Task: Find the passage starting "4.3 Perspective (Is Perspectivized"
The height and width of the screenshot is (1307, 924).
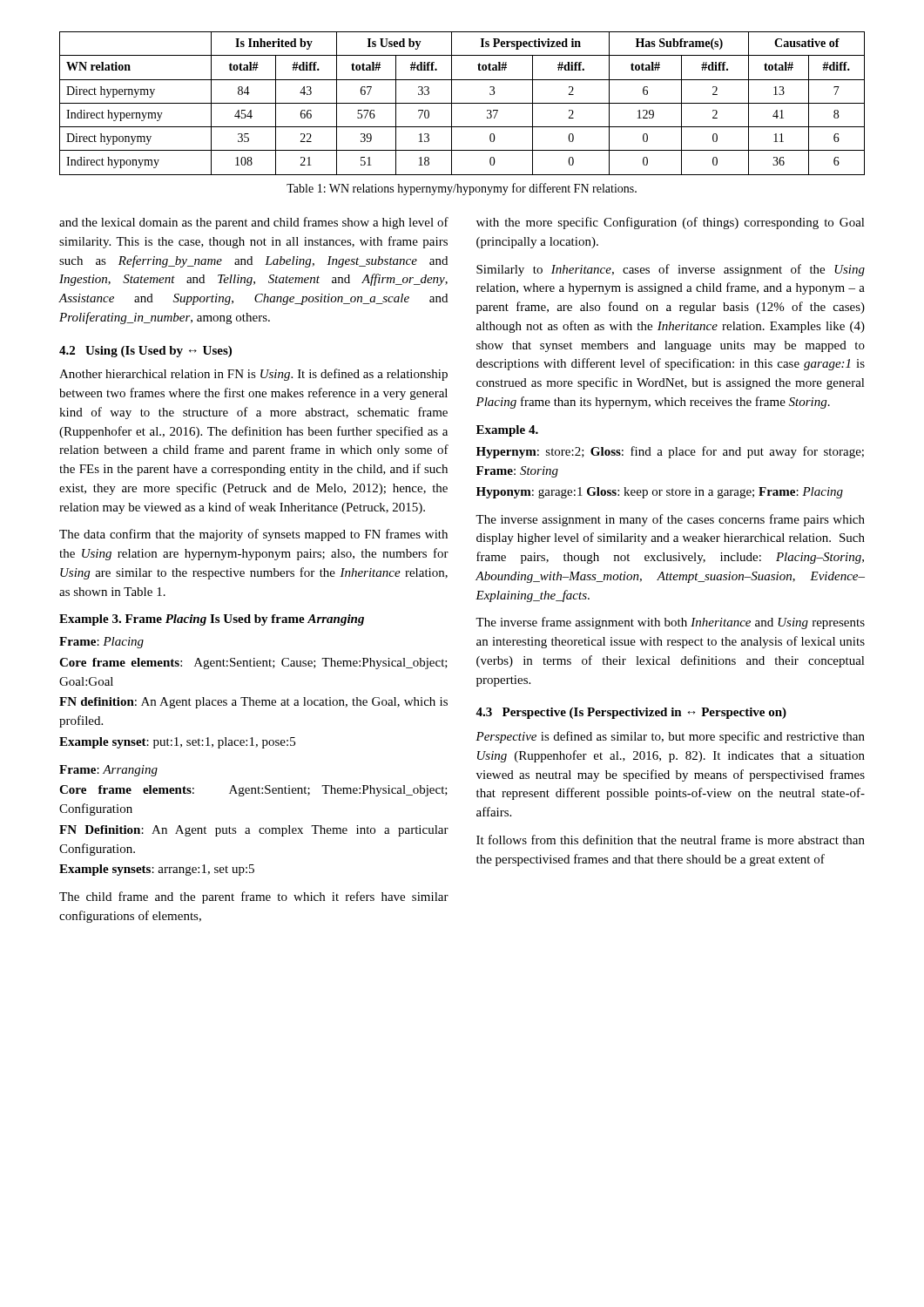Action: pos(631,712)
